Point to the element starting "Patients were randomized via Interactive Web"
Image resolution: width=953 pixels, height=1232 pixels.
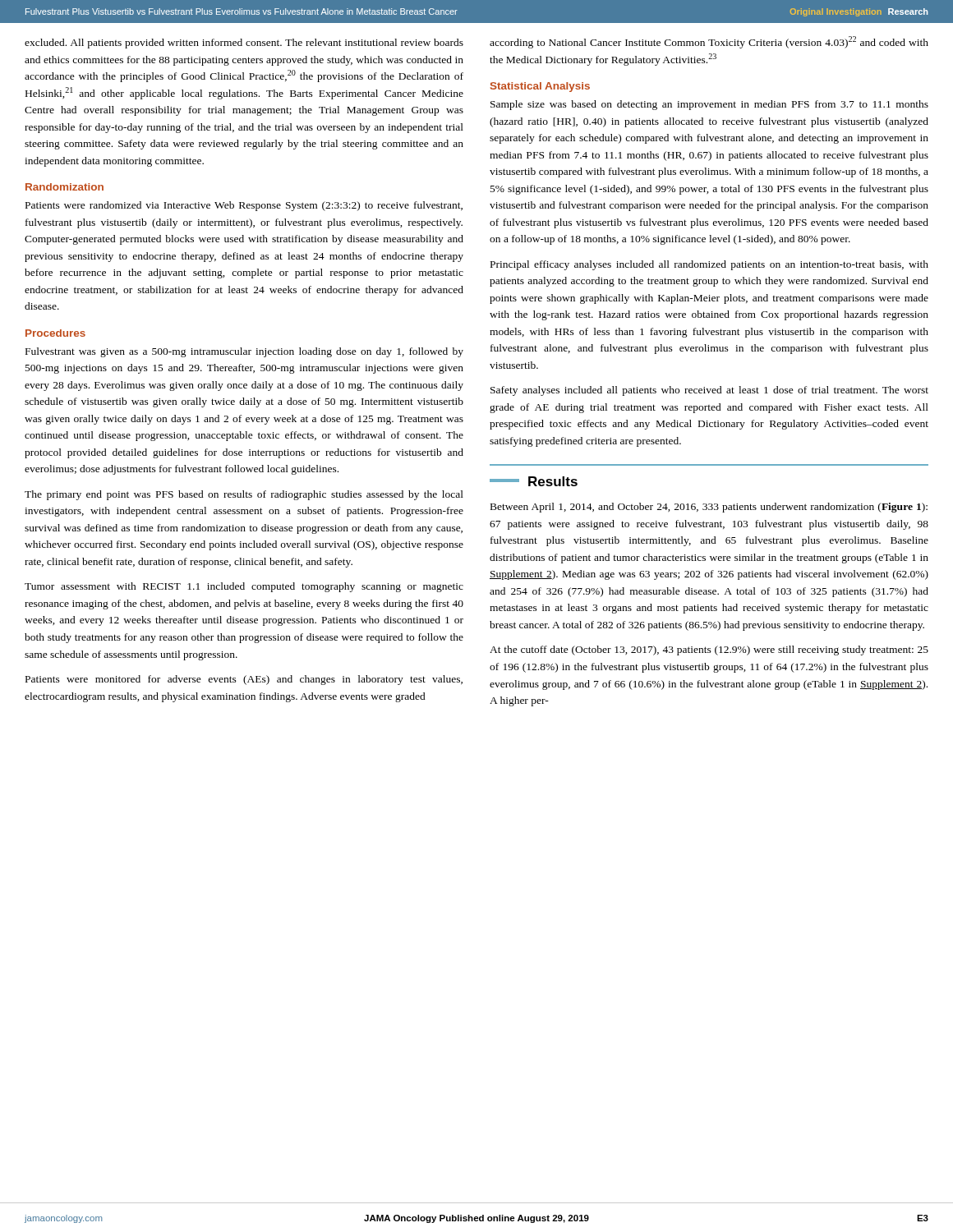tap(244, 256)
